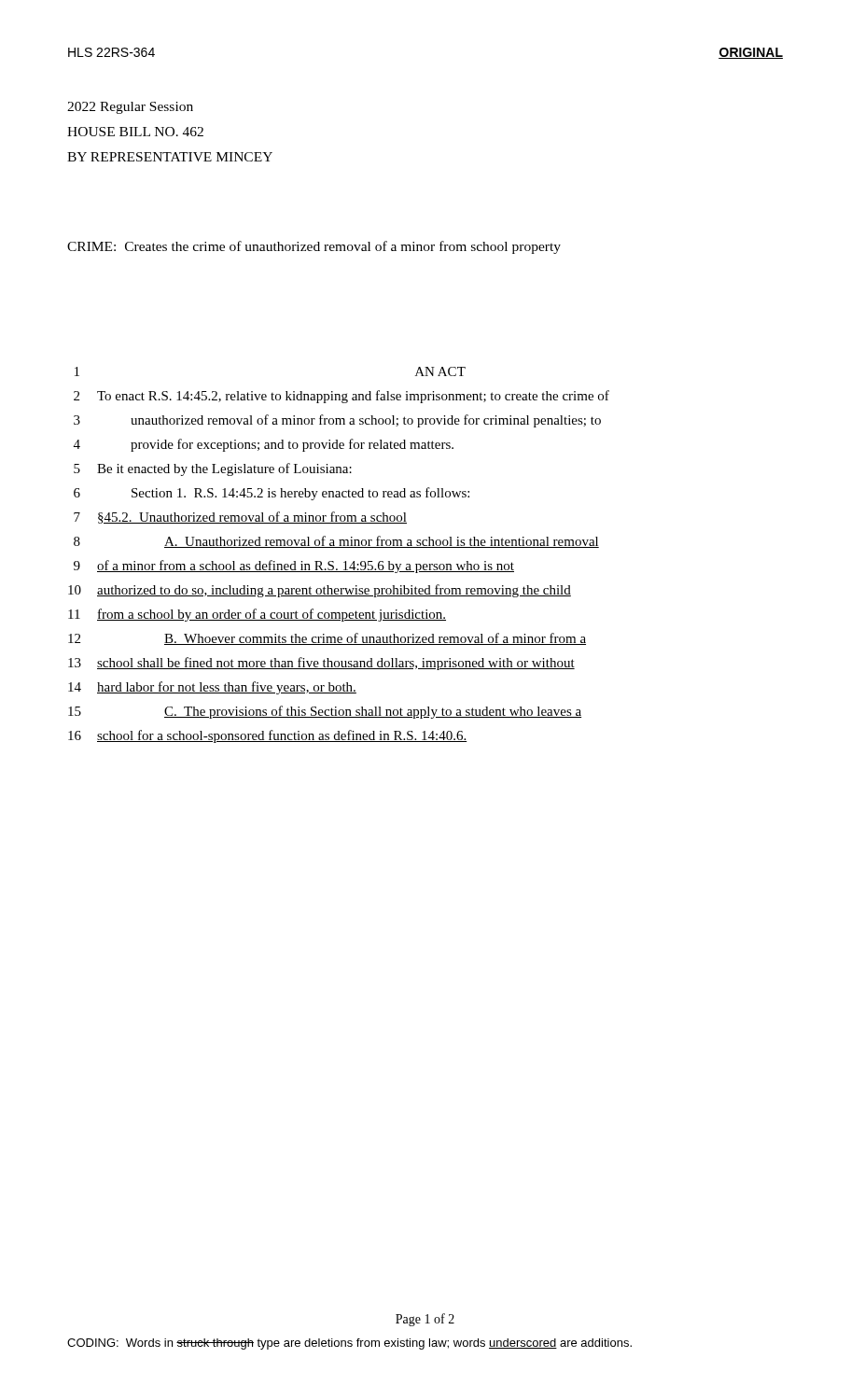Locate the list item that says "6 Section 1. R.S. 14:45.2"
This screenshot has width=850, height=1400.
pyautogui.click(x=425, y=493)
